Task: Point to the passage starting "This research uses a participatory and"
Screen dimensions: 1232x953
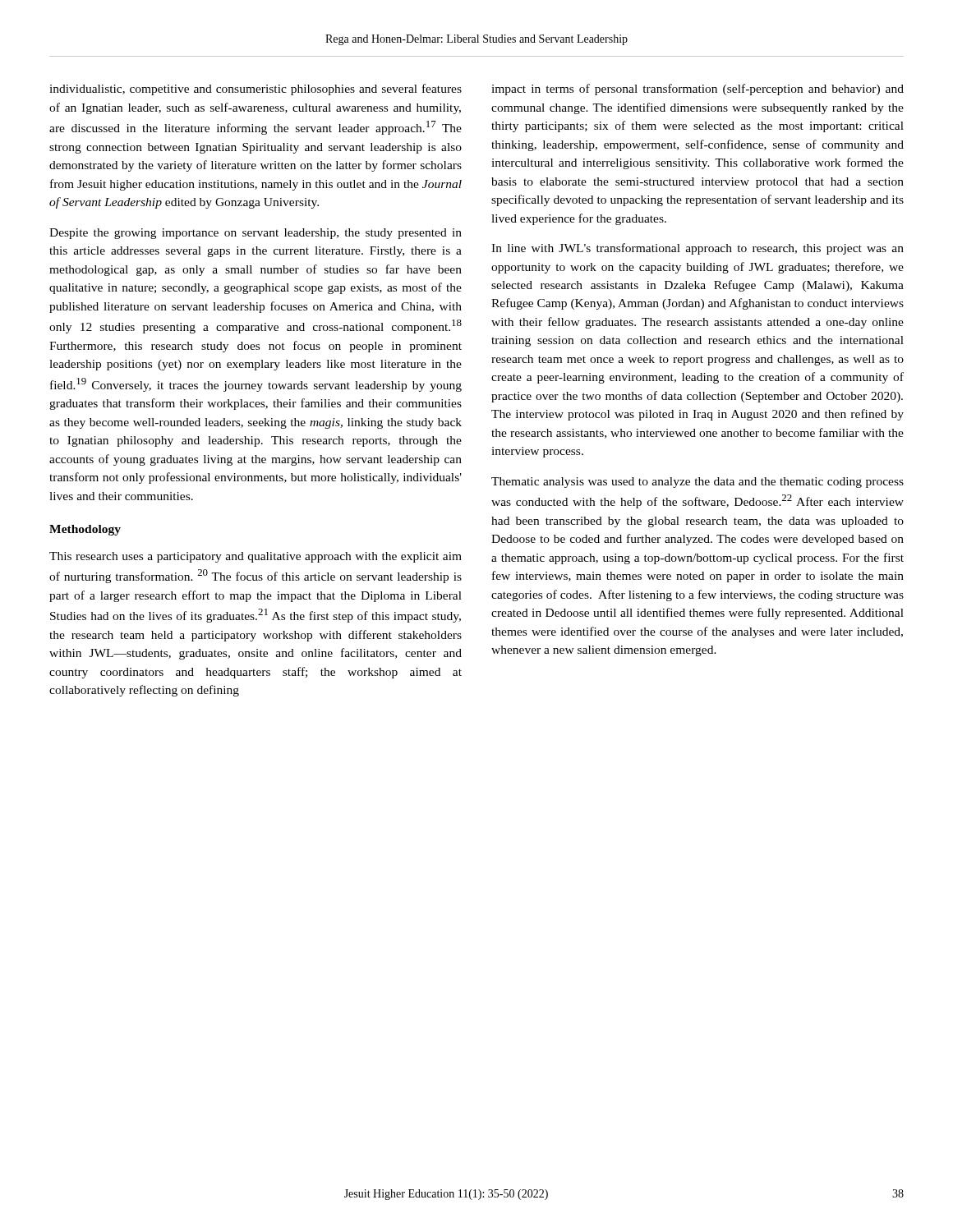Action: click(x=255, y=622)
